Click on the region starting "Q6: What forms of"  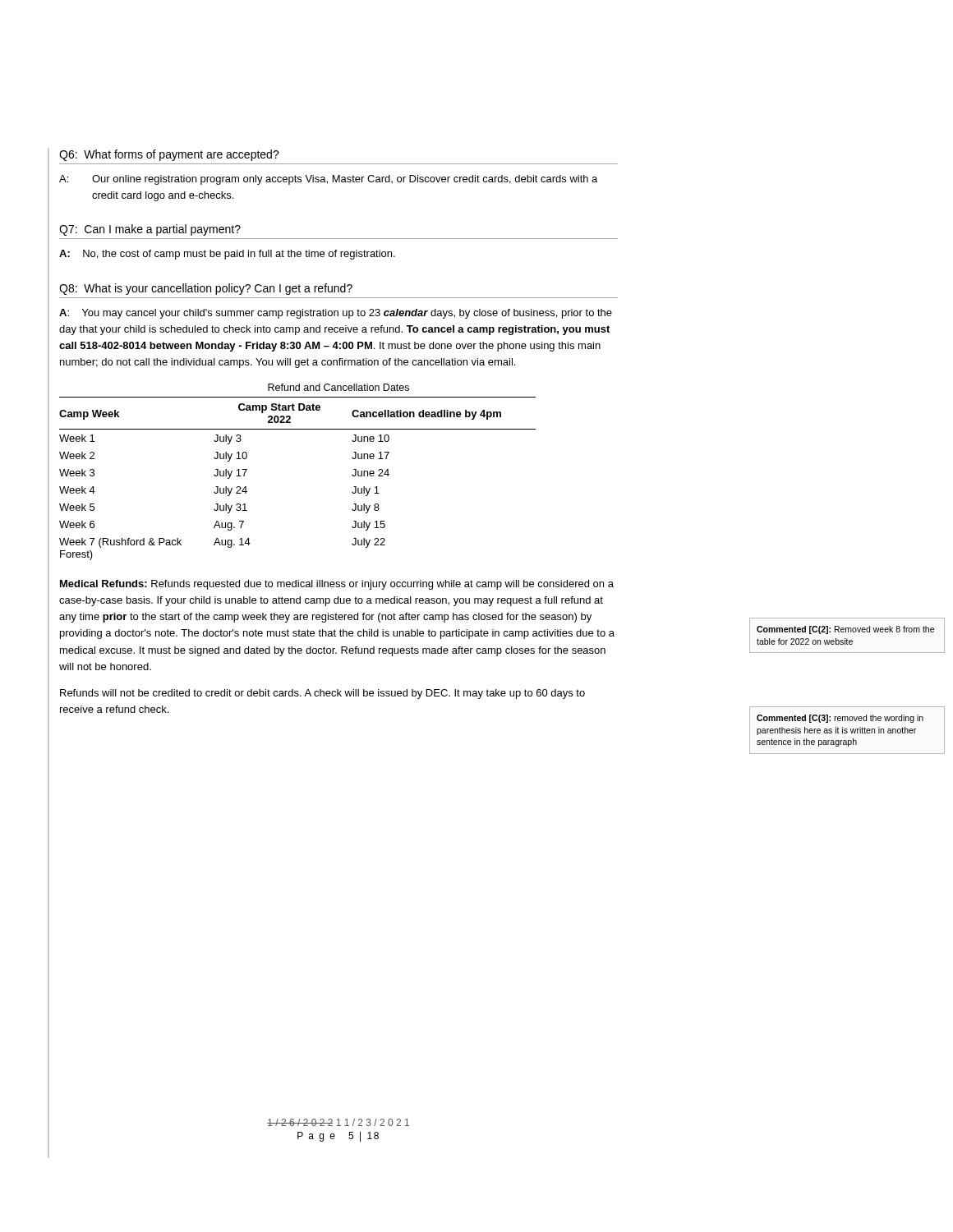tap(169, 154)
